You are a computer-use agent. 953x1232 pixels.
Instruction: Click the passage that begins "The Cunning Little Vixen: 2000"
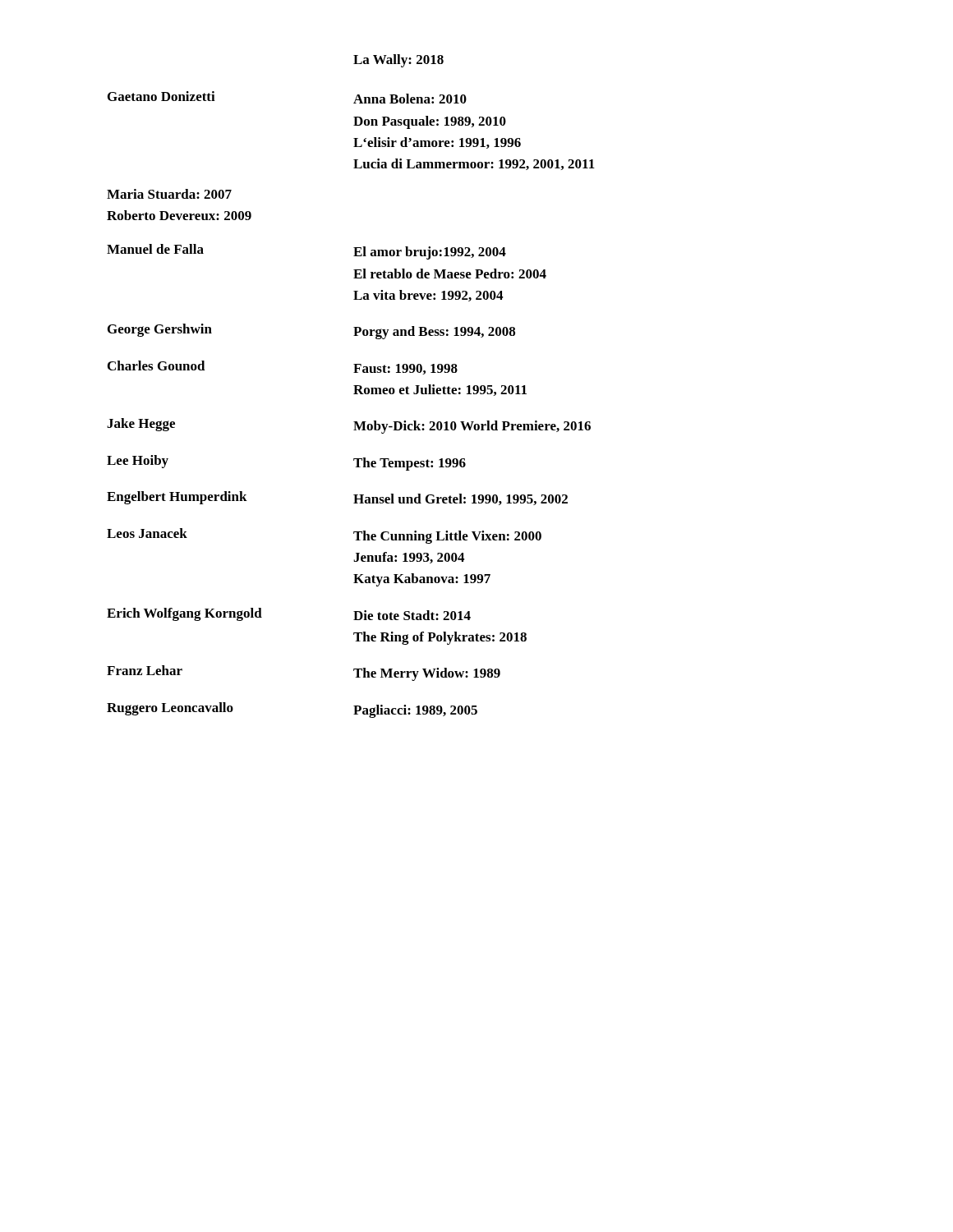coord(448,557)
